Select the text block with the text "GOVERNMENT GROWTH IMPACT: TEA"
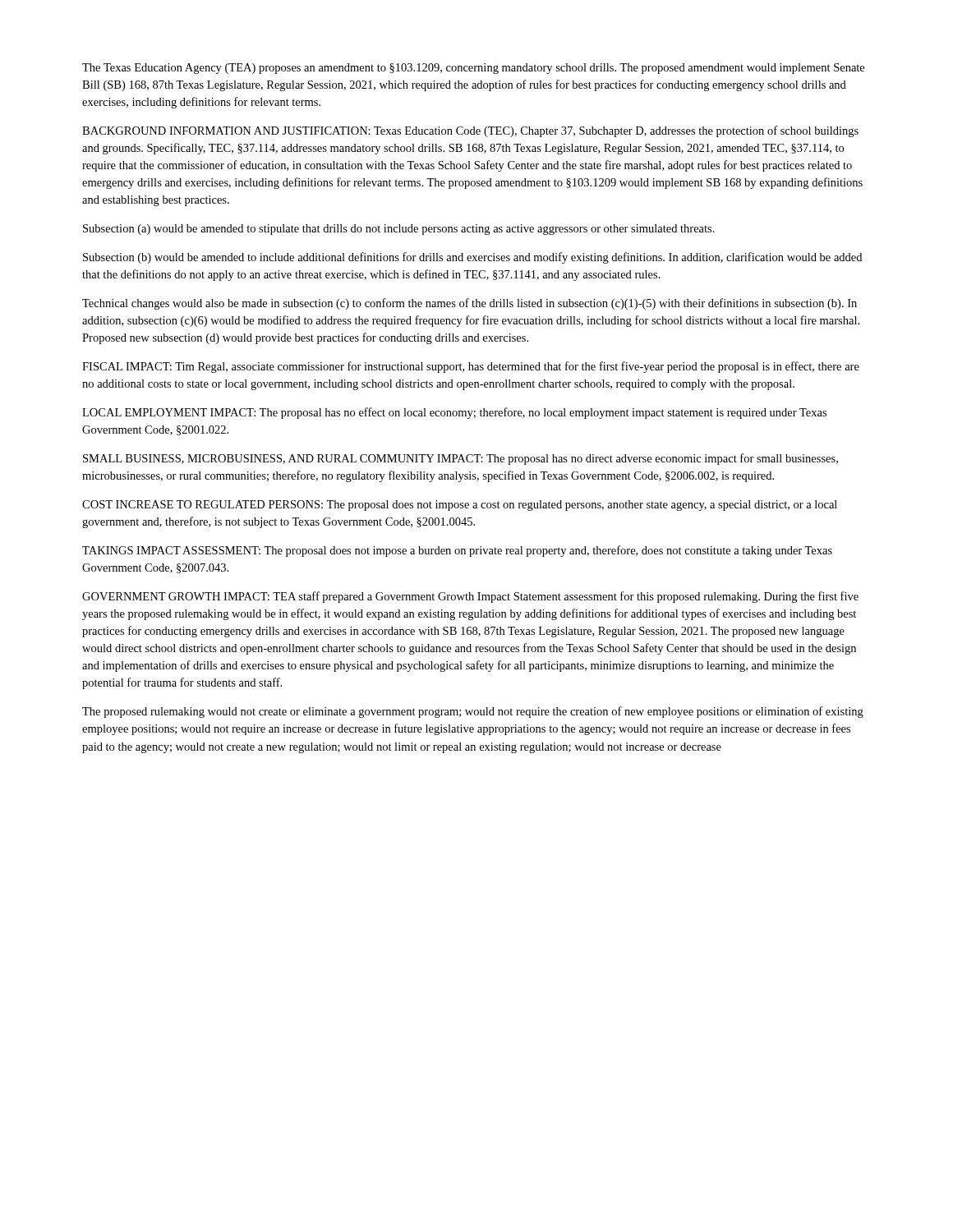This screenshot has width=953, height=1232. tap(470, 640)
